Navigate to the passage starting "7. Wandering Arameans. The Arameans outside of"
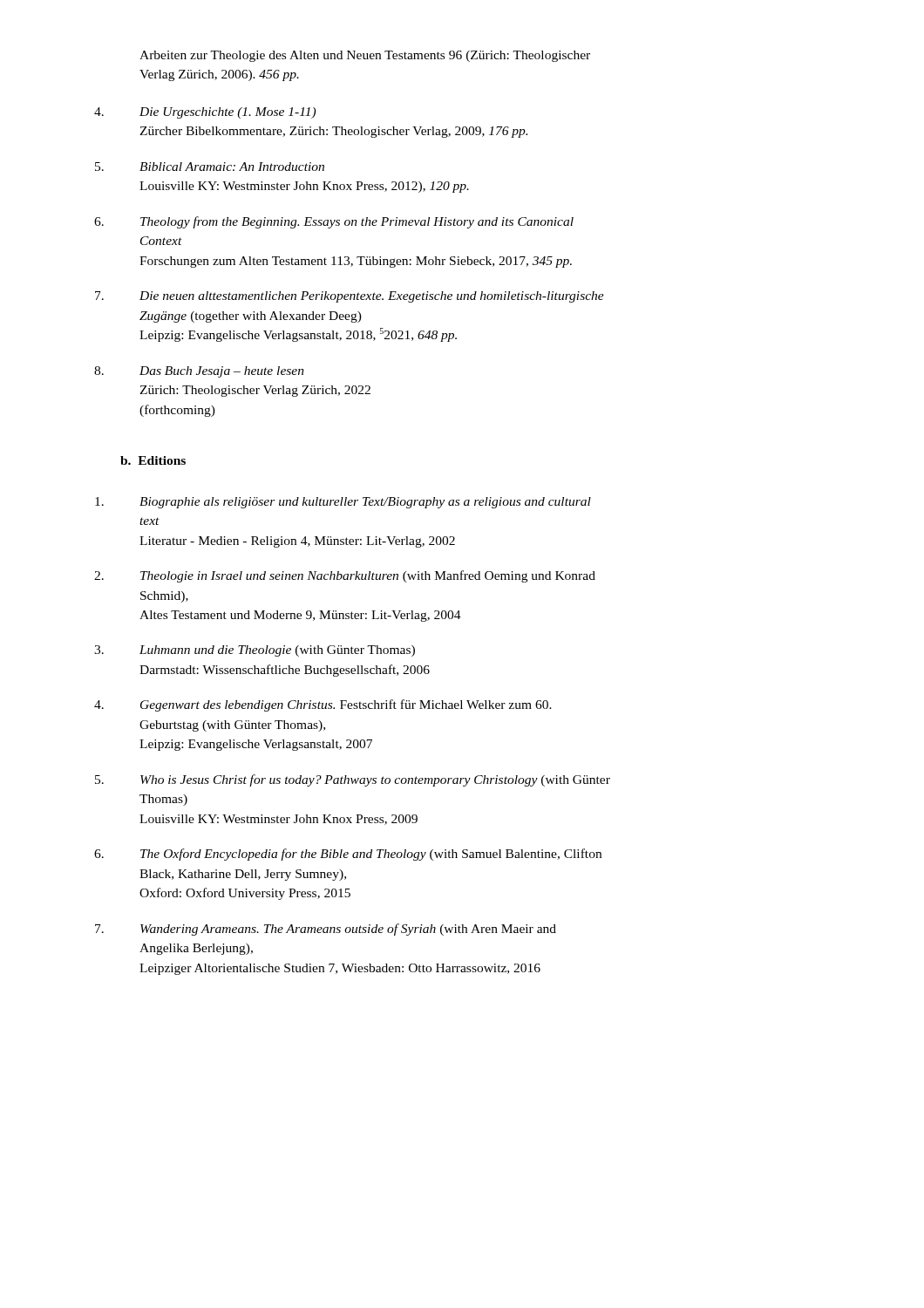 pos(326,930)
